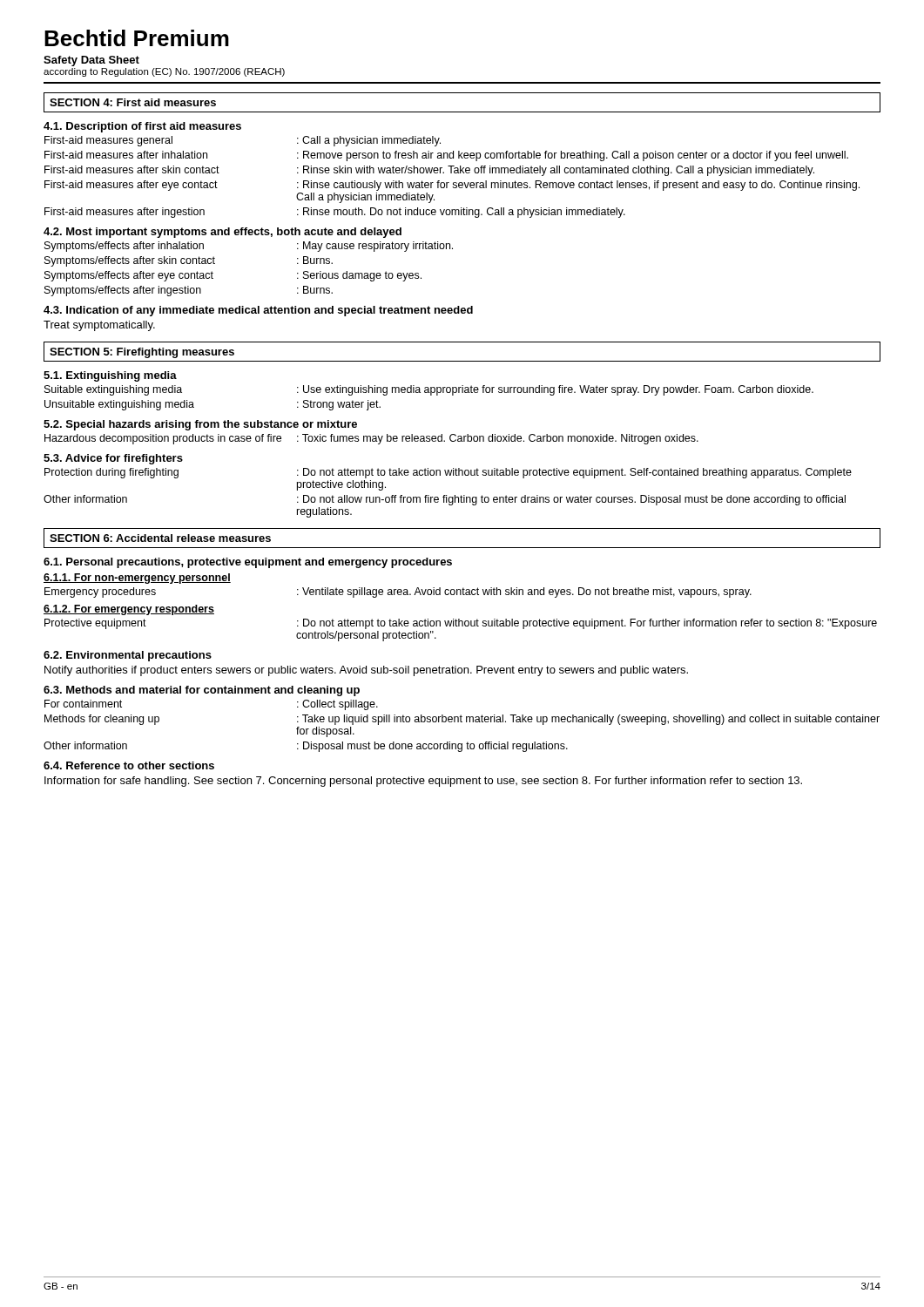Locate the block of text that opens with "Emergency procedures : Ventilate"
The height and width of the screenshot is (1307, 924).
point(462,591)
